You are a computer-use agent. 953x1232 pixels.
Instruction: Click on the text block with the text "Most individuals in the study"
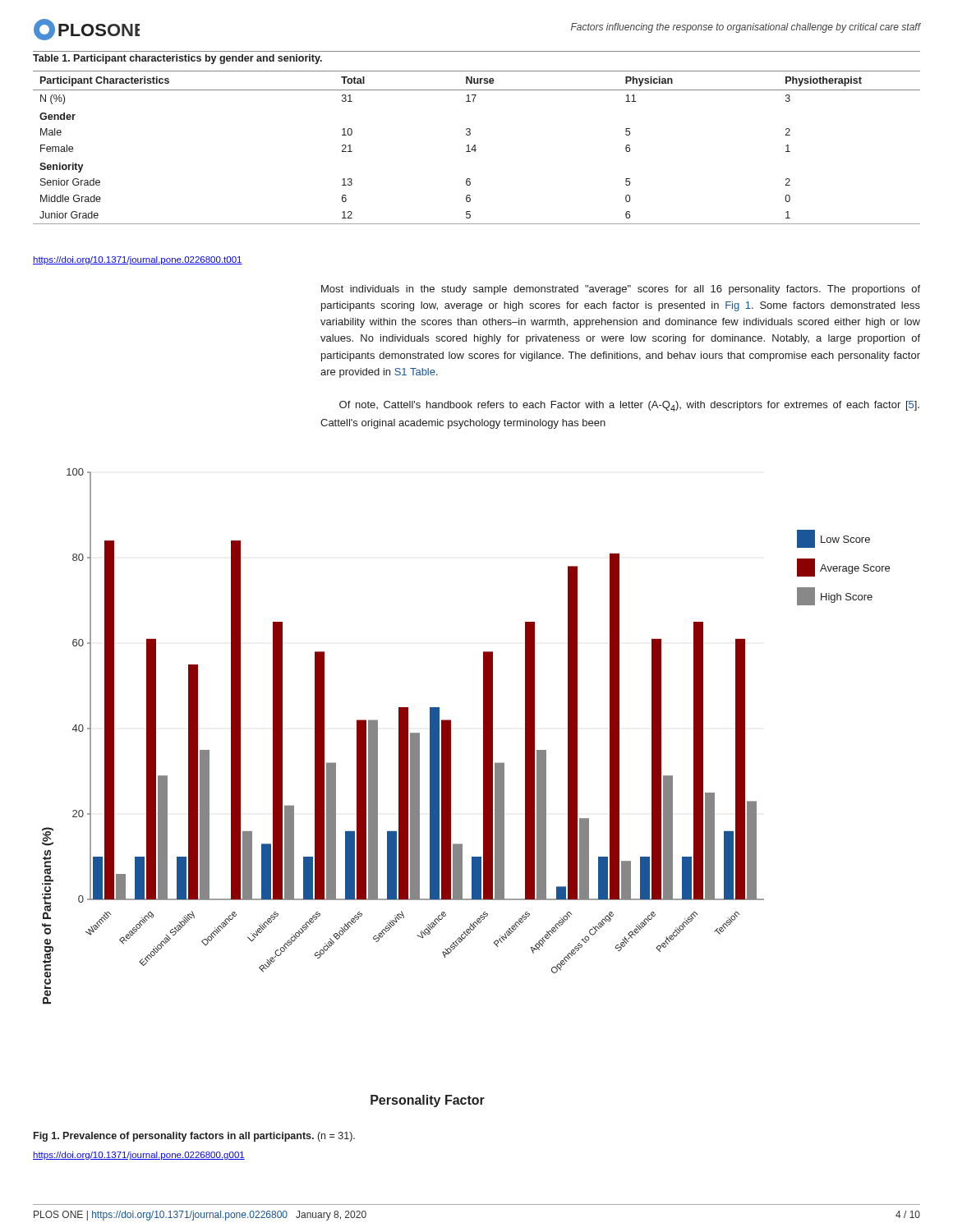click(x=620, y=356)
